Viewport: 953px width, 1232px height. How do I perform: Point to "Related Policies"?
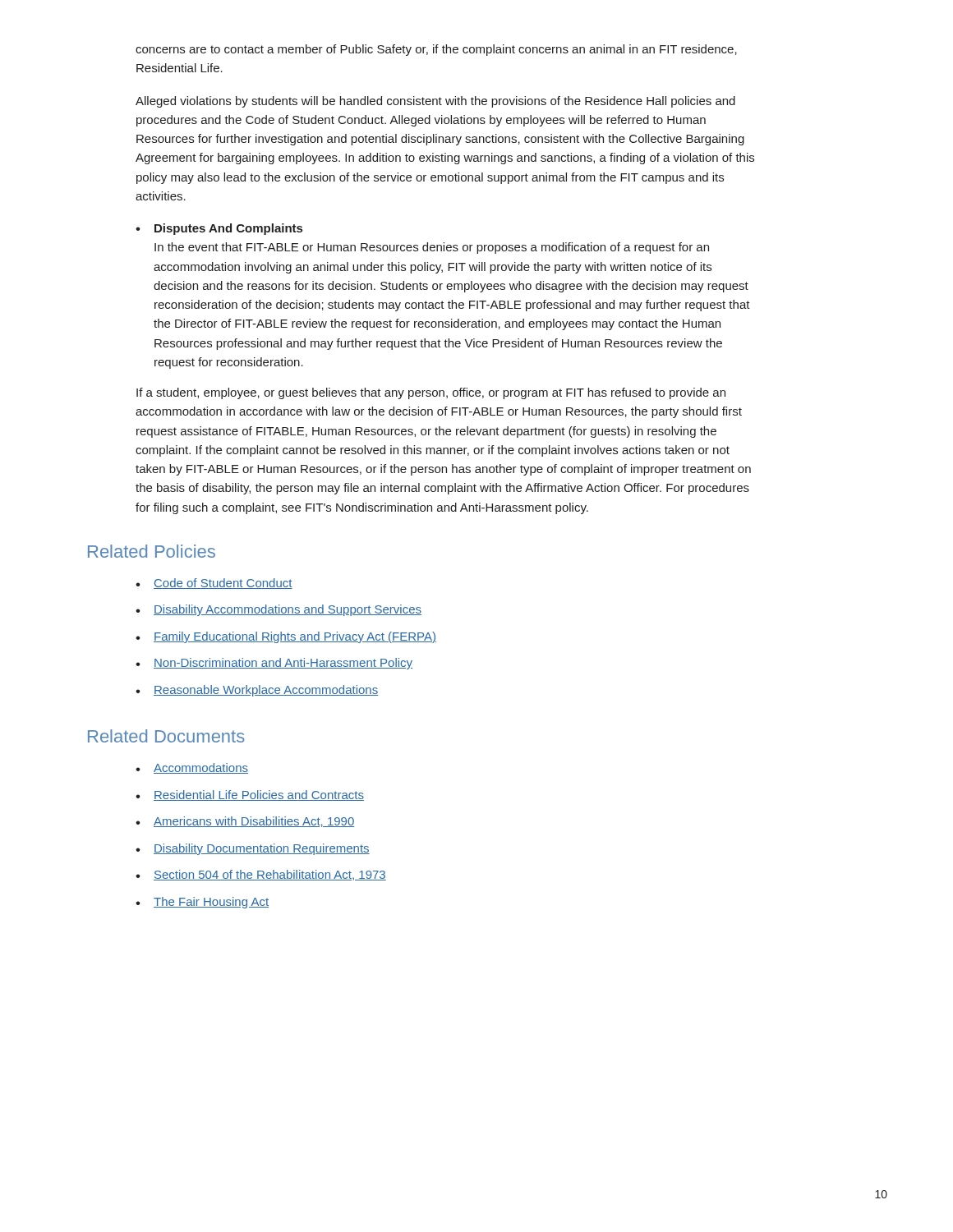point(151,551)
